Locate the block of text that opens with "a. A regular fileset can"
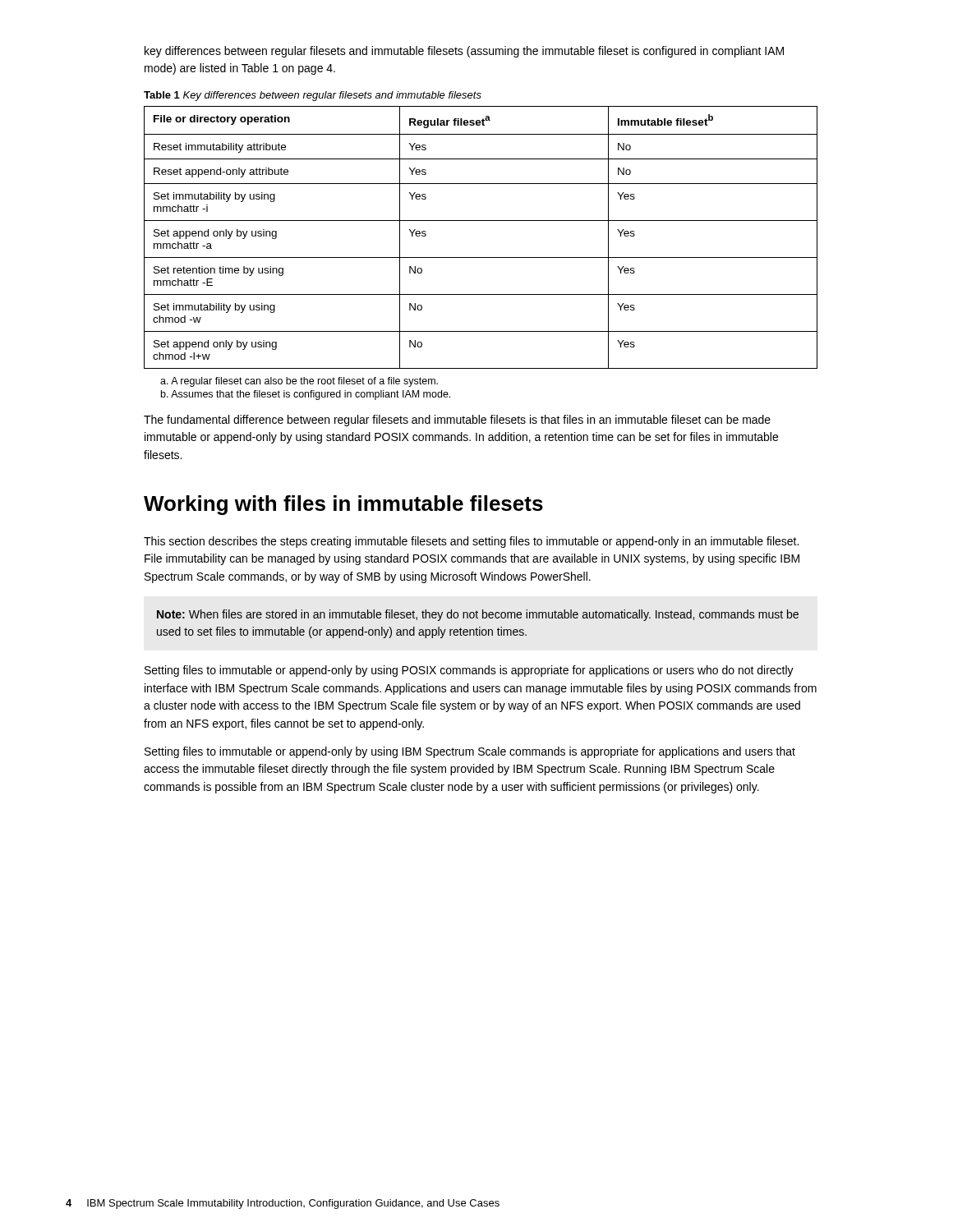The width and height of the screenshot is (953, 1232). click(299, 382)
